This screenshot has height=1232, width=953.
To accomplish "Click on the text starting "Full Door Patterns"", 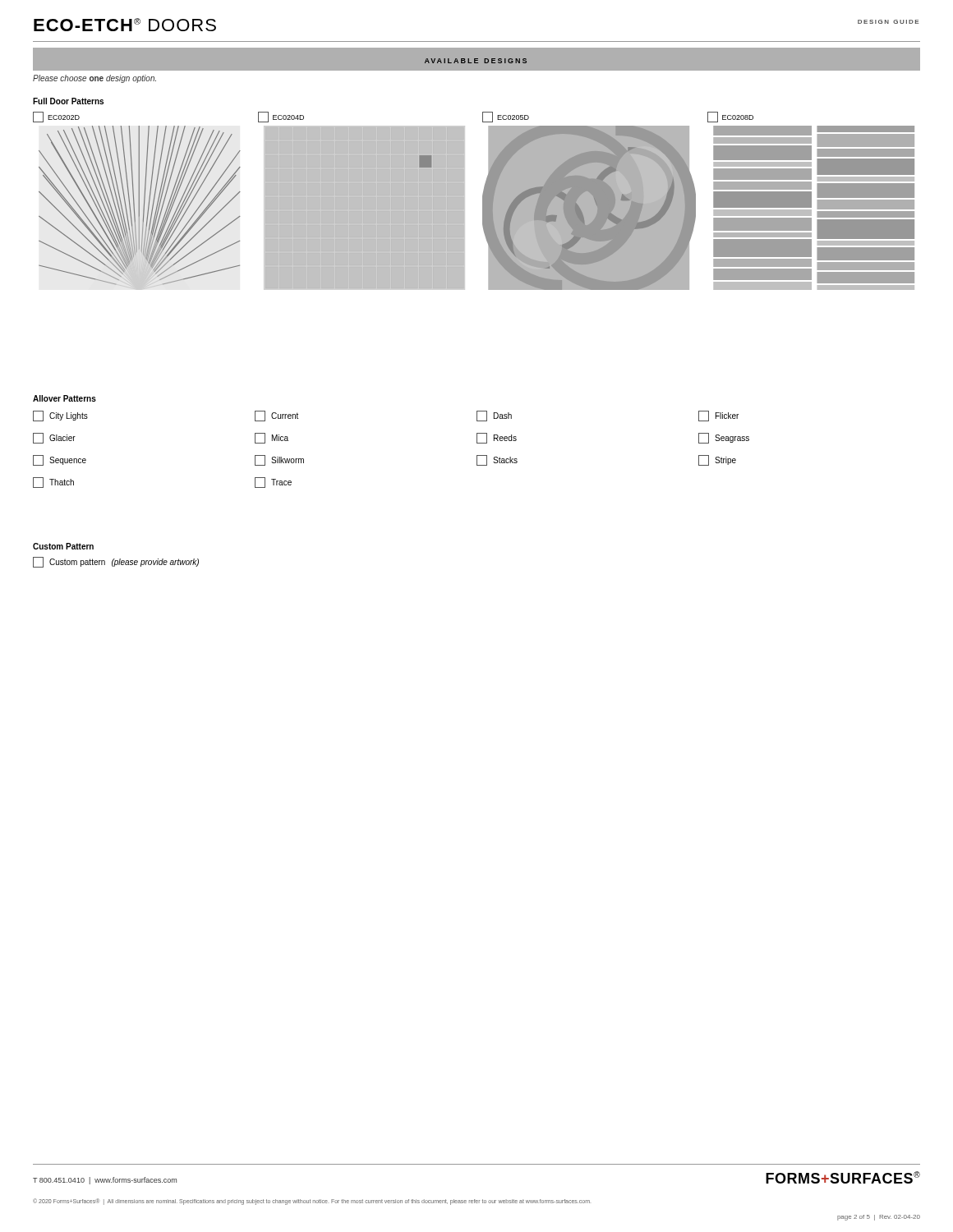I will pos(68,101).
